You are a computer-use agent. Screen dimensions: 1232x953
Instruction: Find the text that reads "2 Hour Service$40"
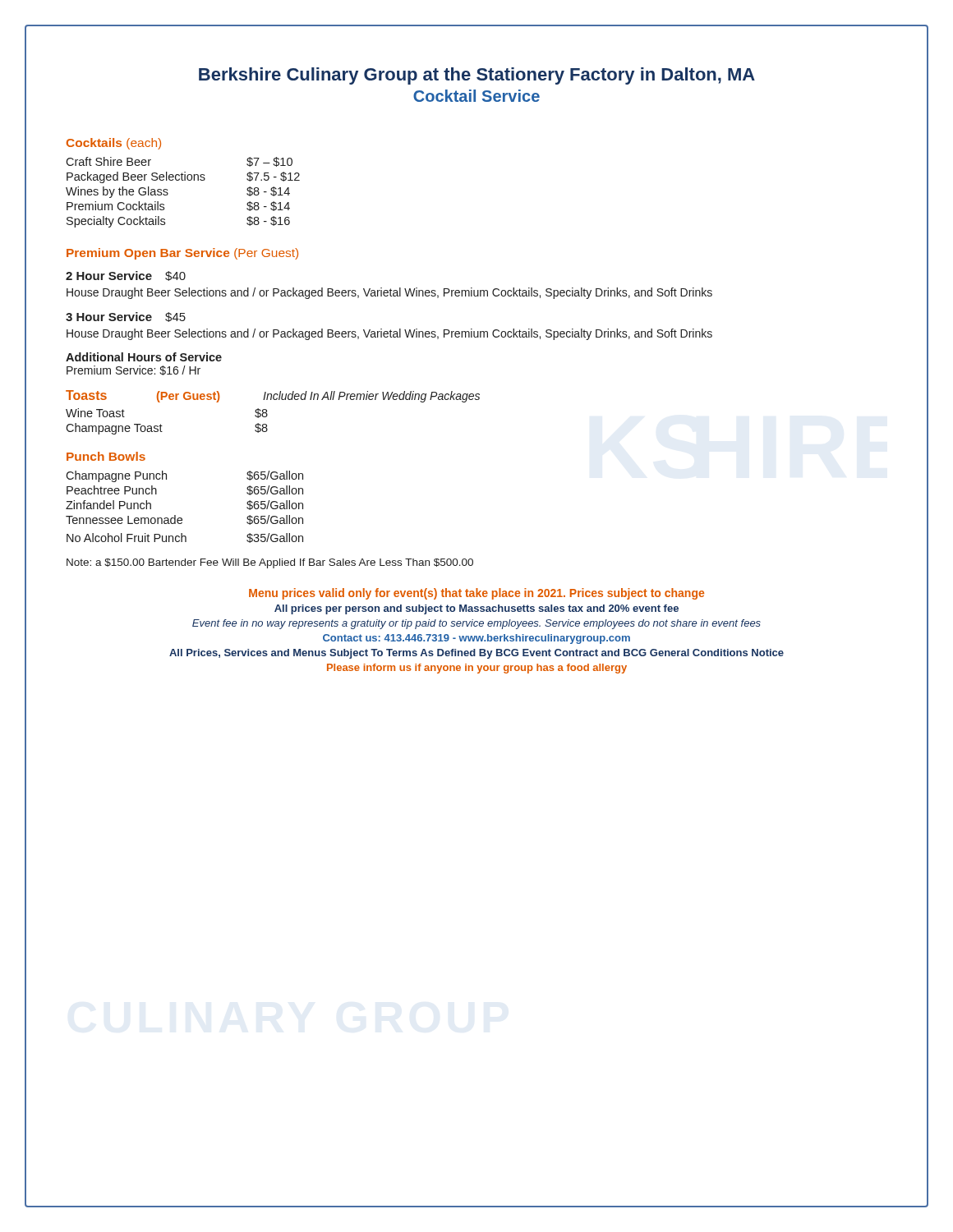[126, 276]
